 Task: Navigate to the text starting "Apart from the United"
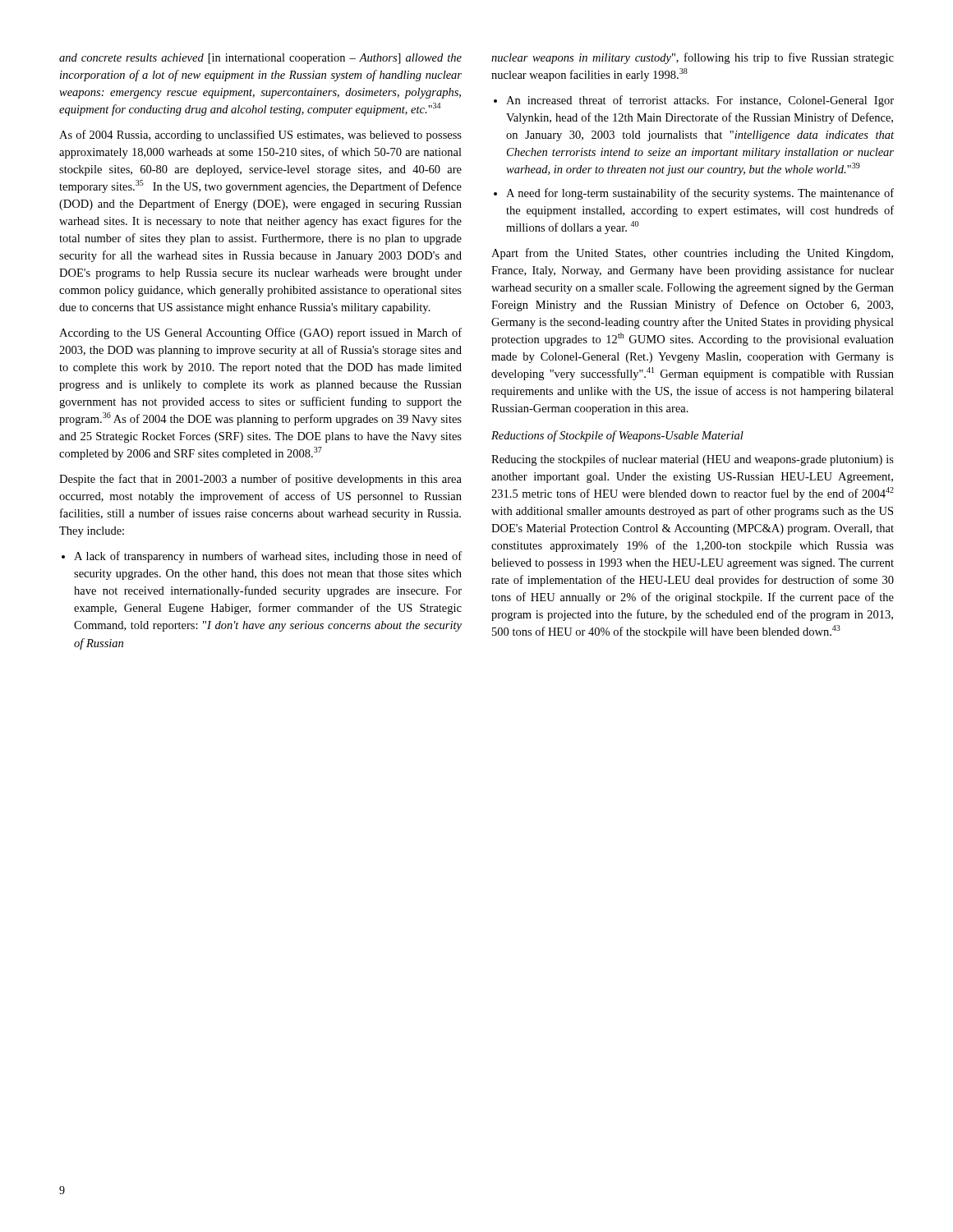tap(693, 331)
